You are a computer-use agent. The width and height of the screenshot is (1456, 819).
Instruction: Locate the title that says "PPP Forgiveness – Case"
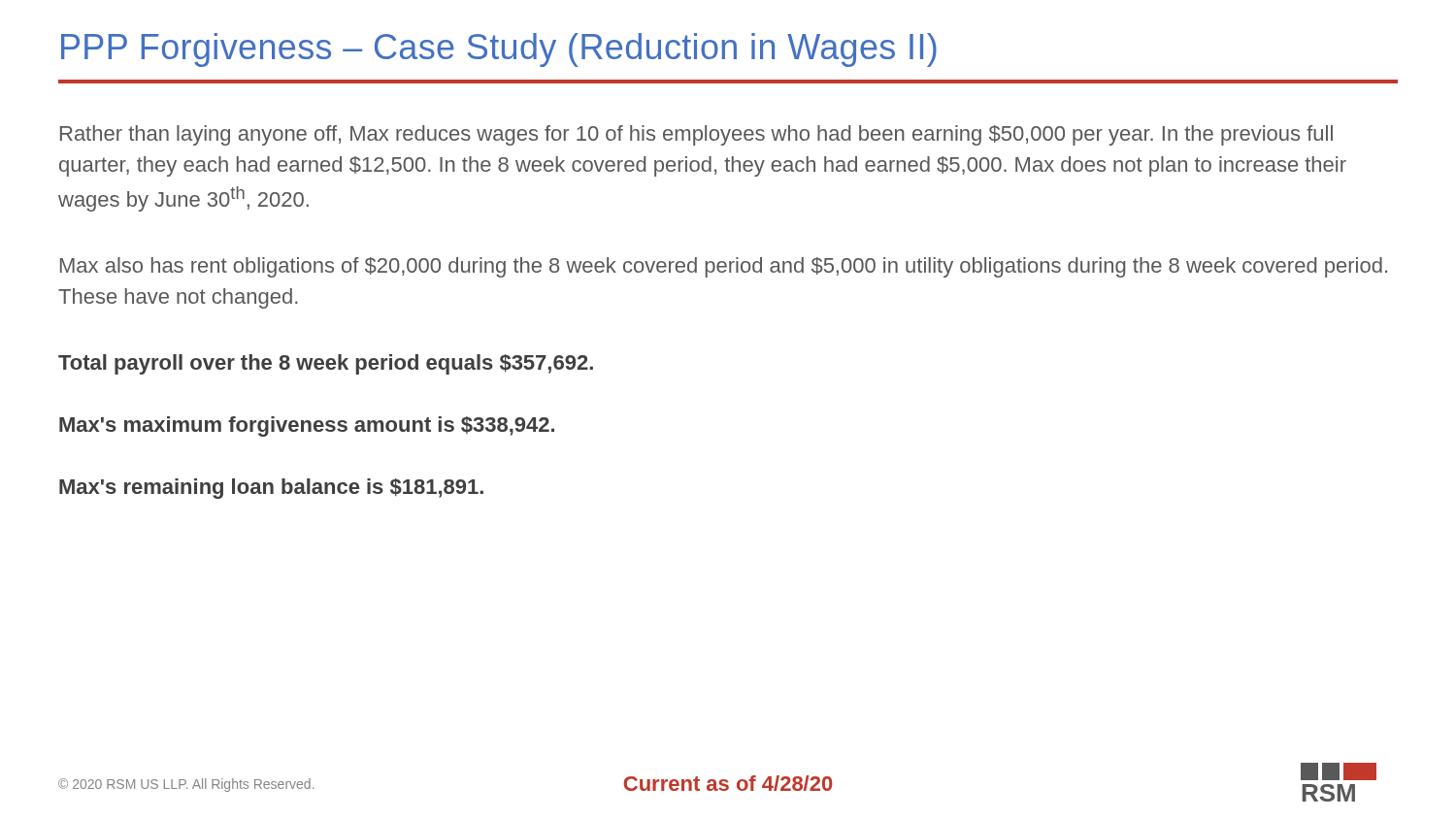[499, 47]
